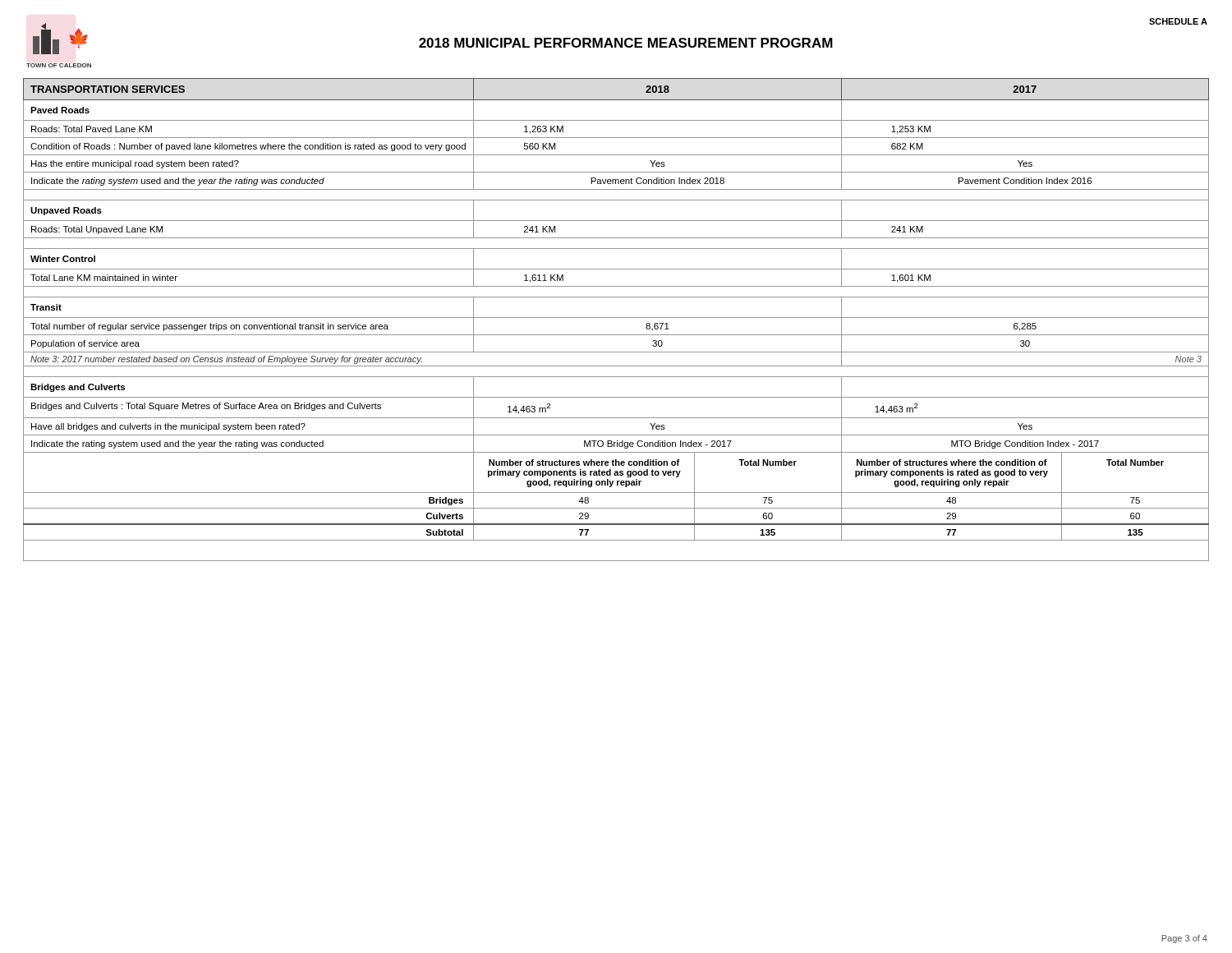1232x953 pixels.
Task: Click on the text starting "Condition of Roads : Number"
Action: pyautogui.click(x=616, y=146)
